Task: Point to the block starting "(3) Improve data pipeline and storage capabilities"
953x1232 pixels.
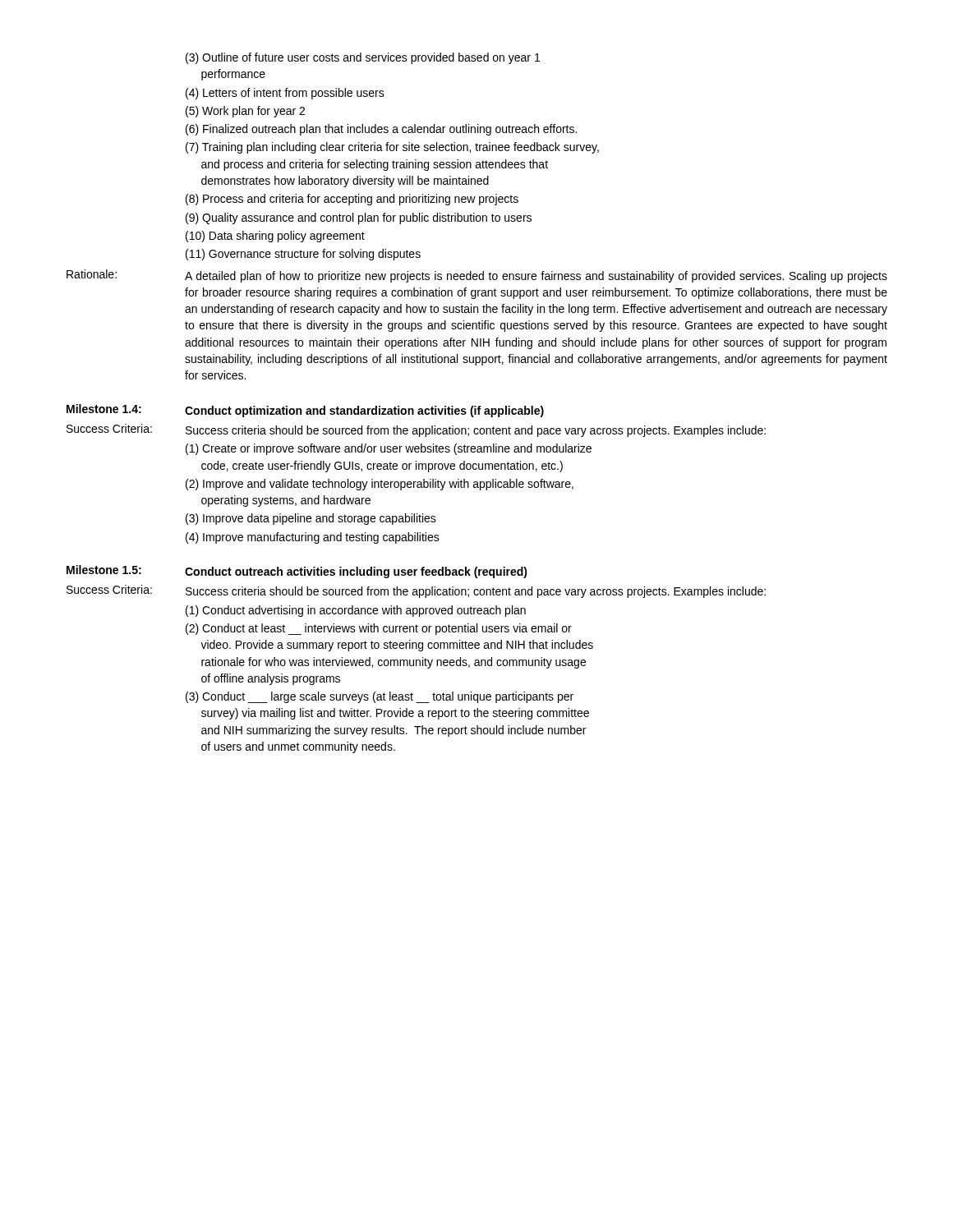Action: (311, 519)
